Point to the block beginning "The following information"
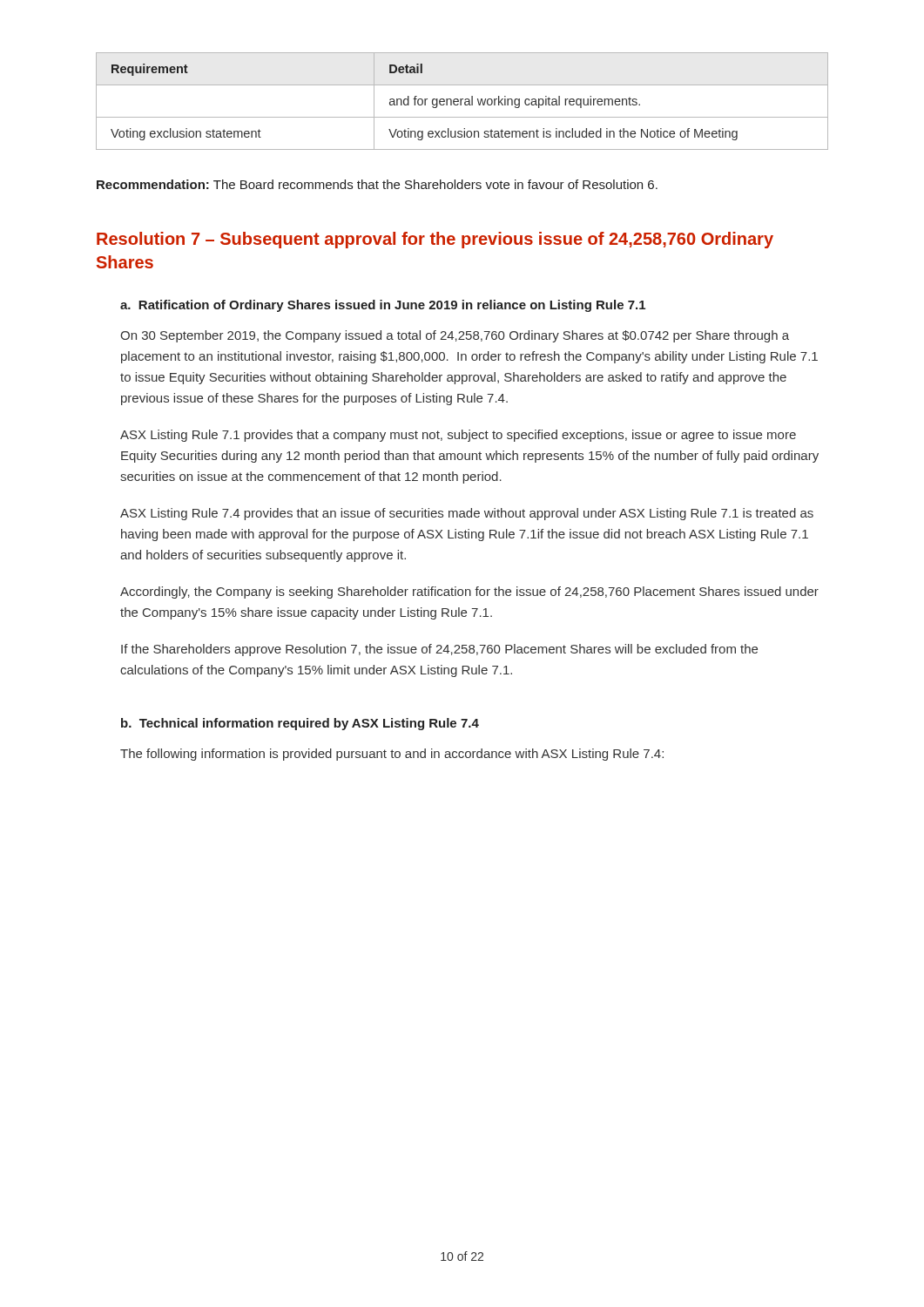This screenshot has height=1307, width=924. pos(474,754)
